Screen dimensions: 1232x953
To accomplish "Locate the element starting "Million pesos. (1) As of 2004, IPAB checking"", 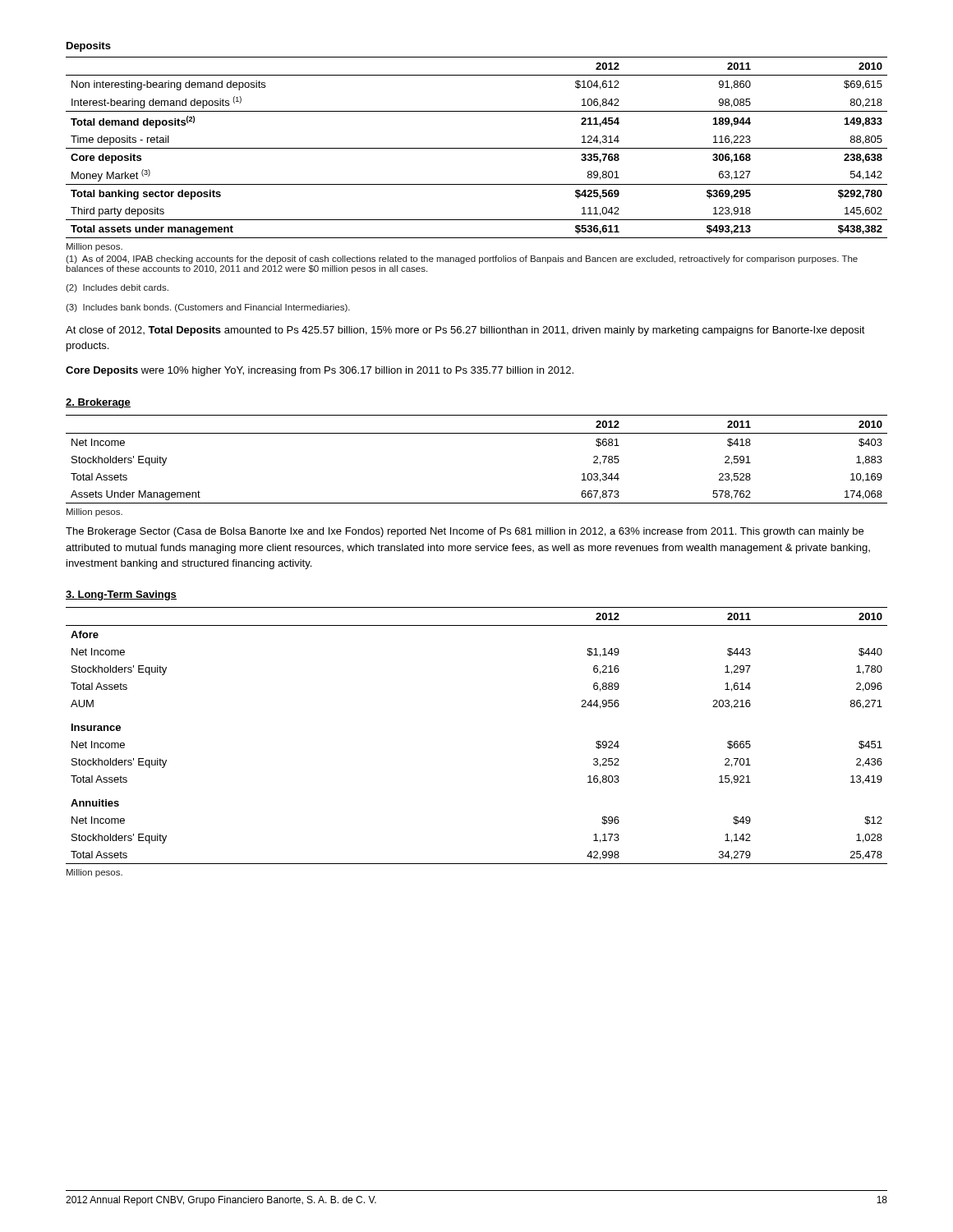I will coord(94,247).
